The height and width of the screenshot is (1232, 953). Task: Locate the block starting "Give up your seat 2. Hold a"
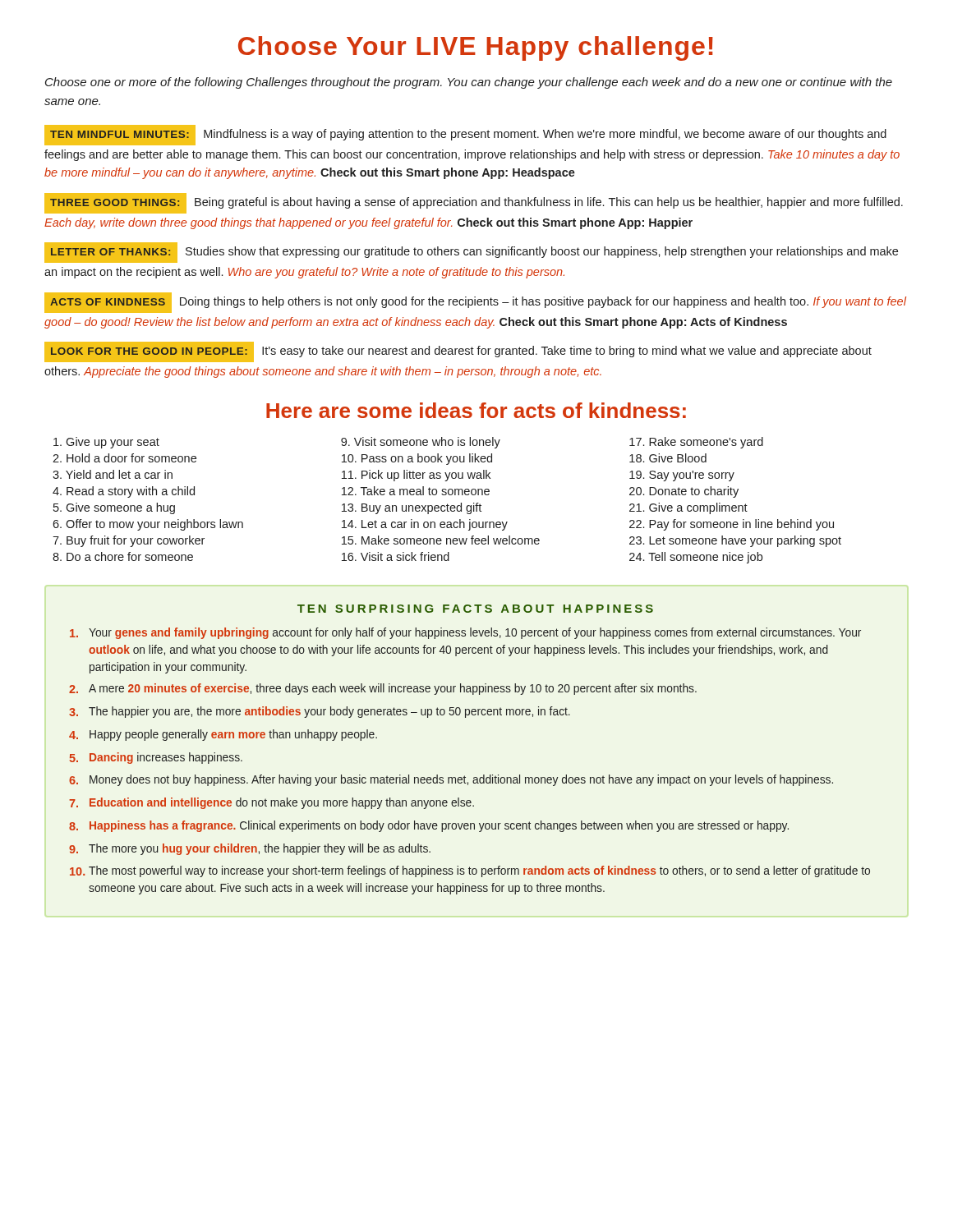188,500
